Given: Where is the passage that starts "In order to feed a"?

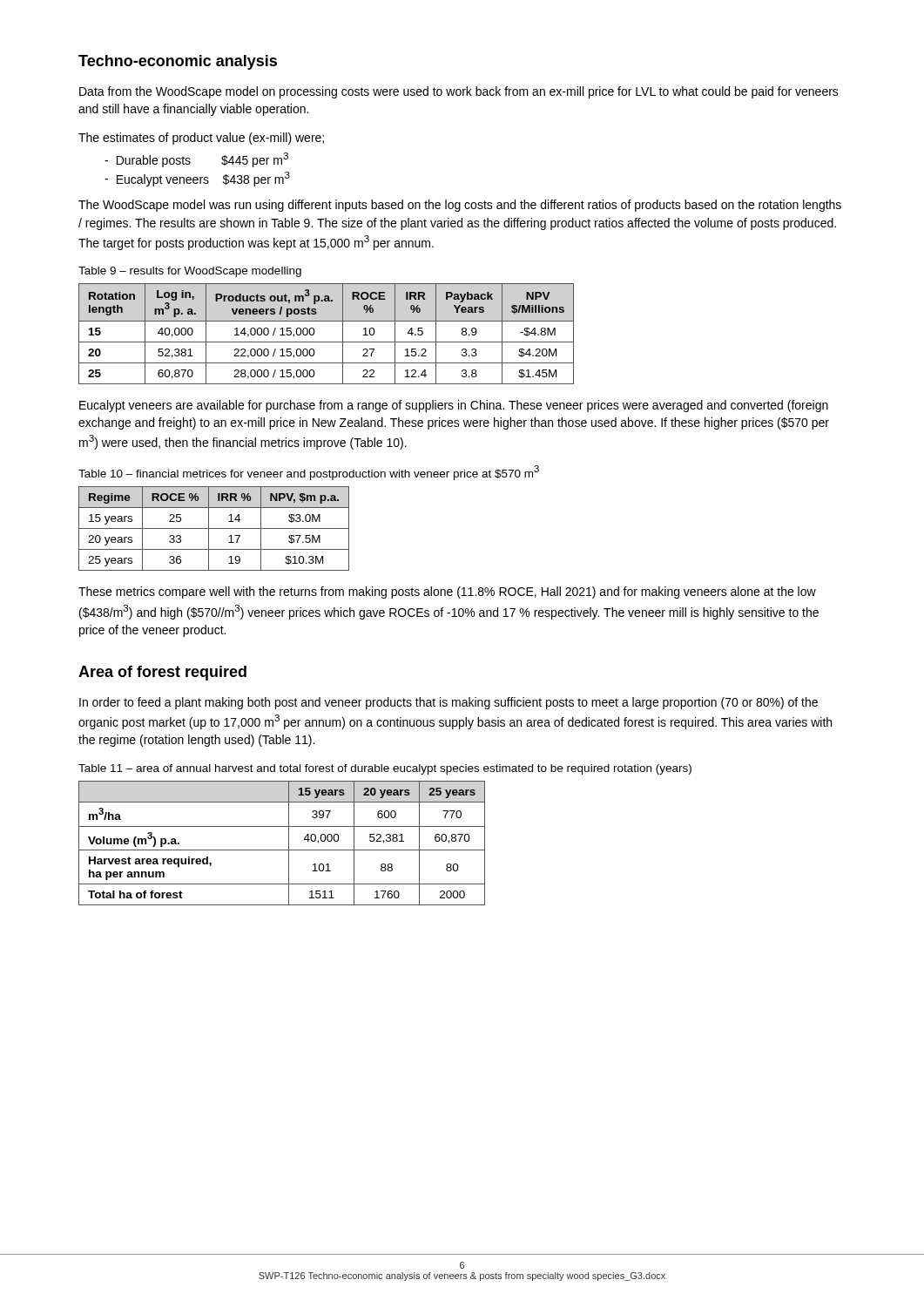Looking at the screenshot, I should (462, 721).
